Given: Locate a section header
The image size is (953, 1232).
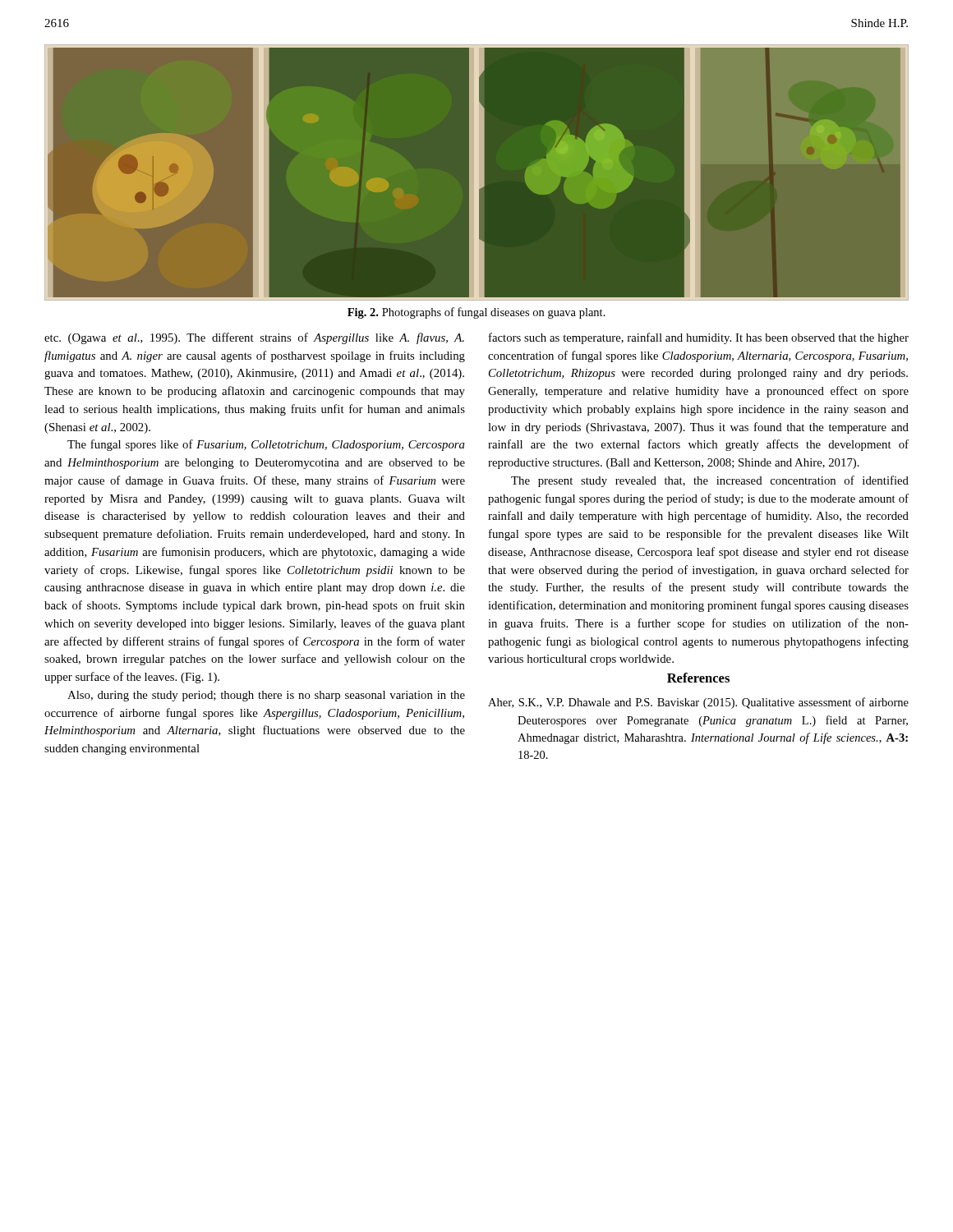Looking at the screenshot, I should point(698,678).
